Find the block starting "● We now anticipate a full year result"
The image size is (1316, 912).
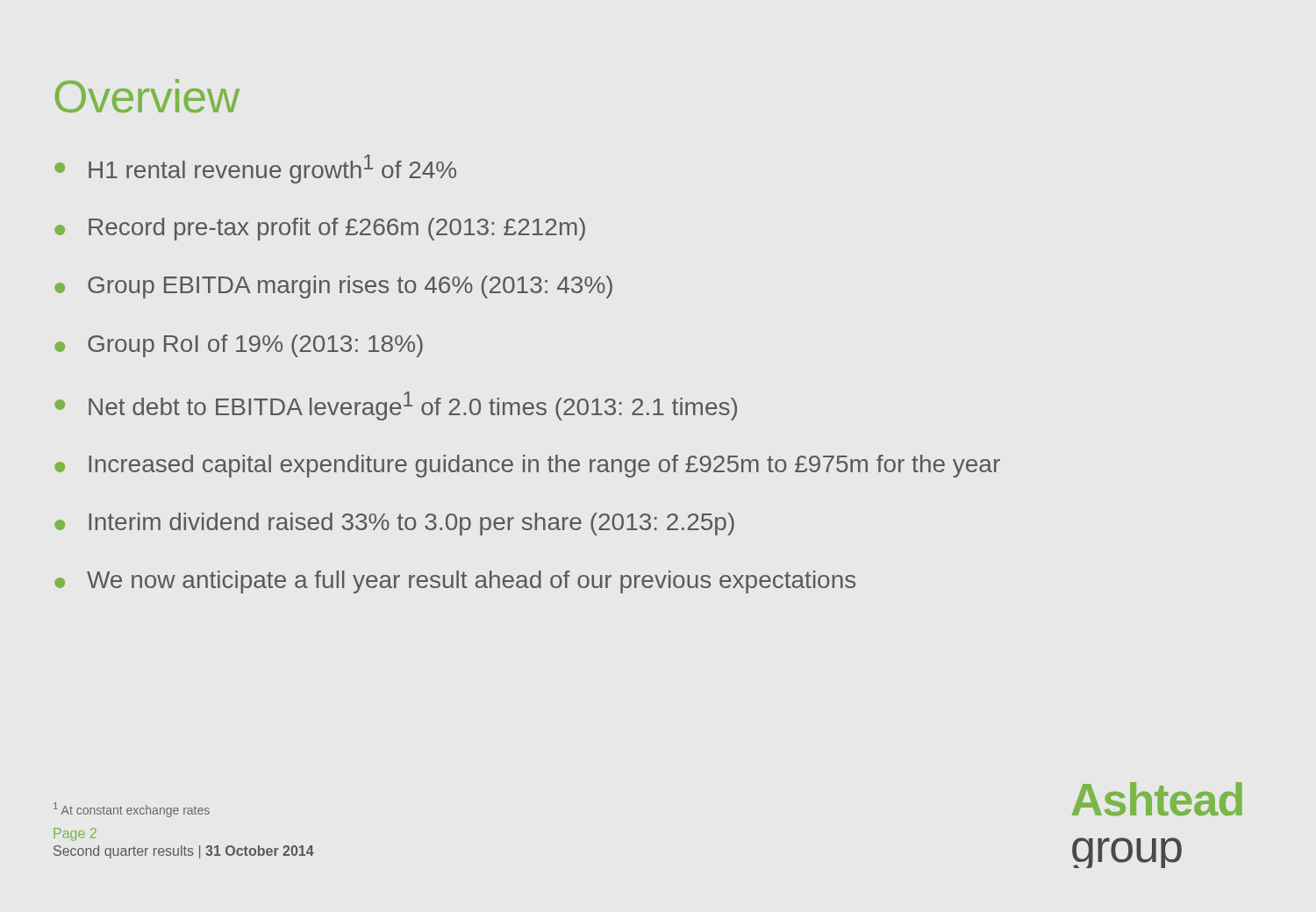[455, 582]
